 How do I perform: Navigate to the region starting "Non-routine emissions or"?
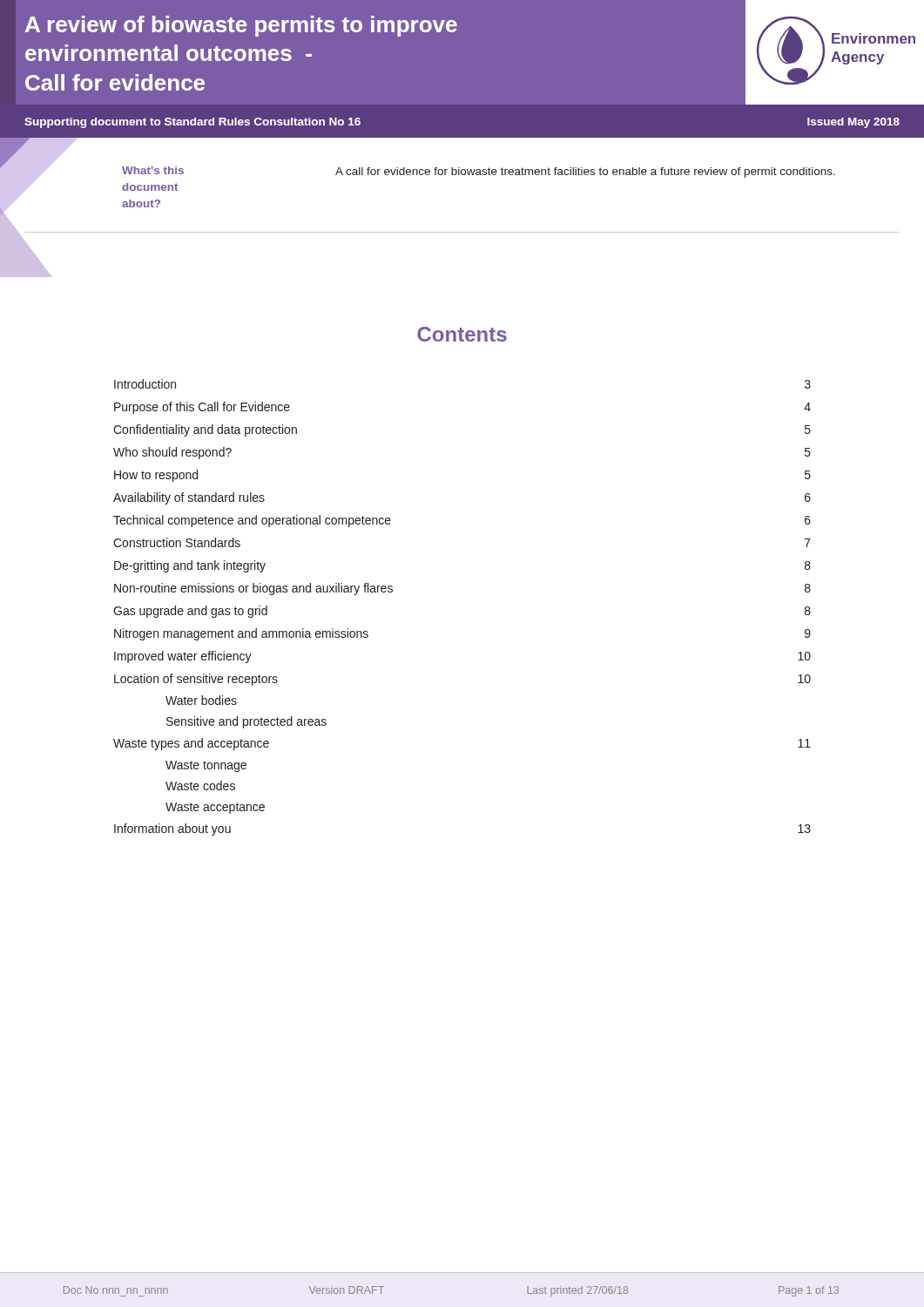click(x=254, y=589)
